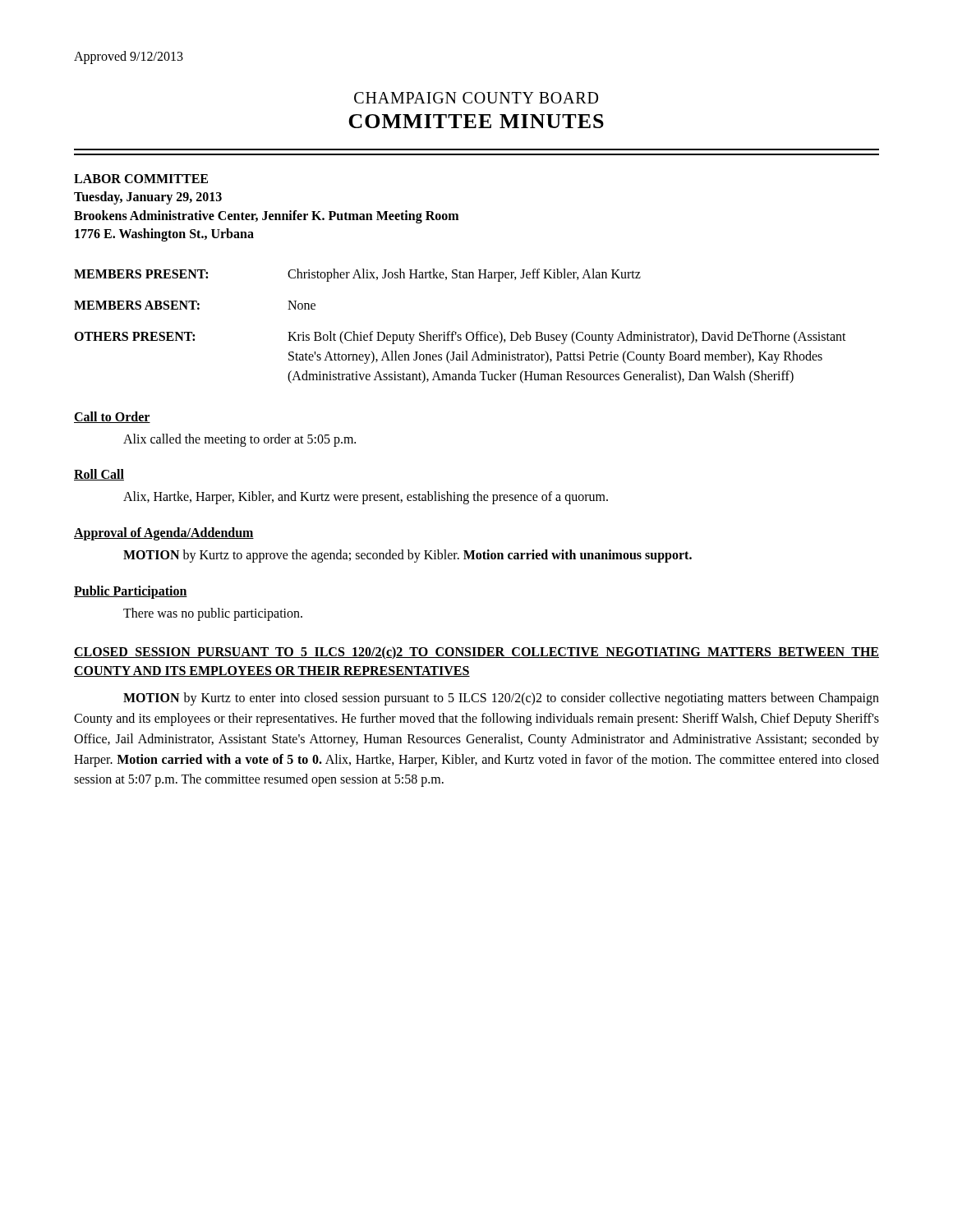The width and height of the screenshot is (953, 1232).
Task: Click on the block starting "Alix called the meeting to order"
Action: coord(240,439)
